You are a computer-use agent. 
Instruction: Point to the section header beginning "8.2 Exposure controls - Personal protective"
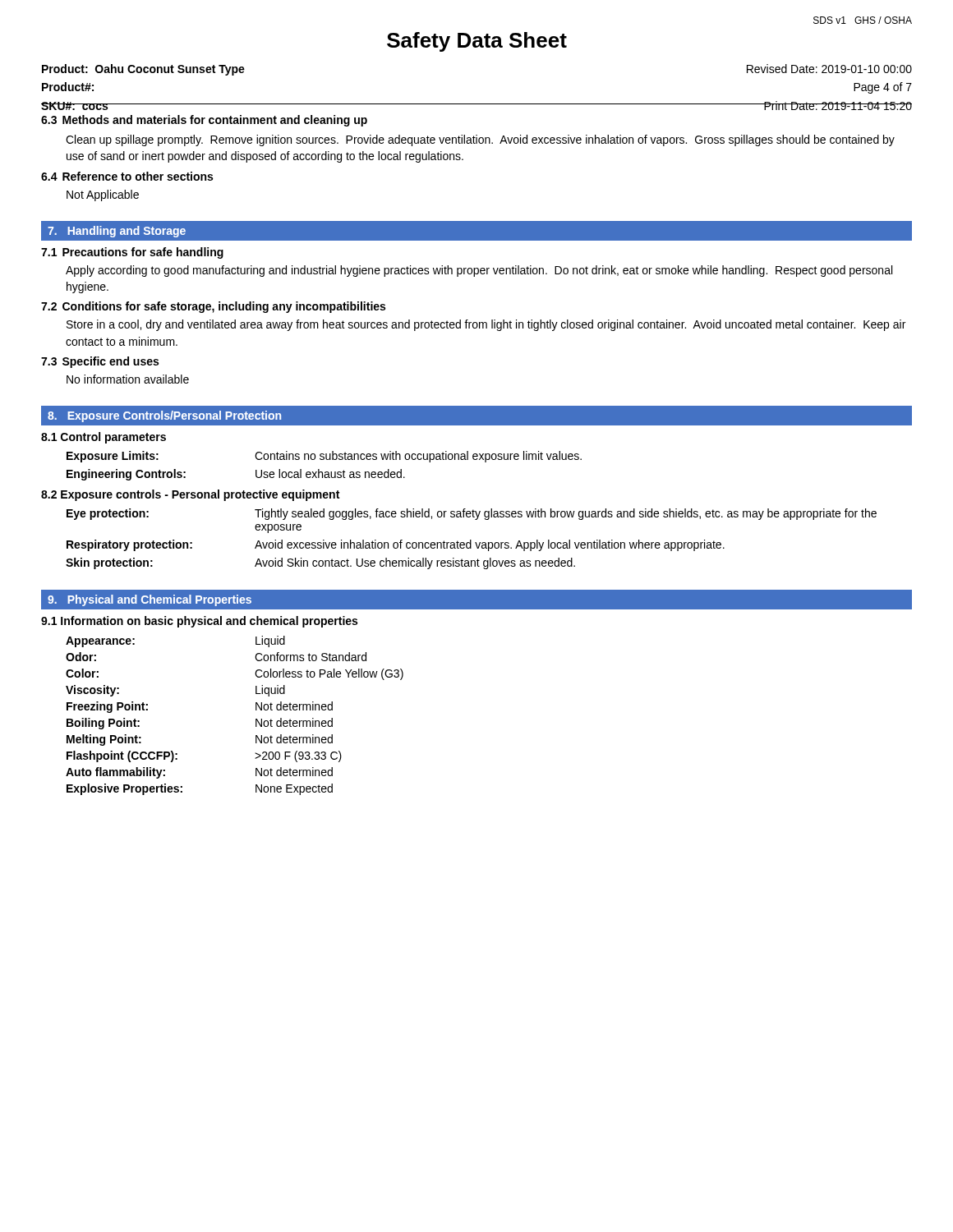(190, 495)
